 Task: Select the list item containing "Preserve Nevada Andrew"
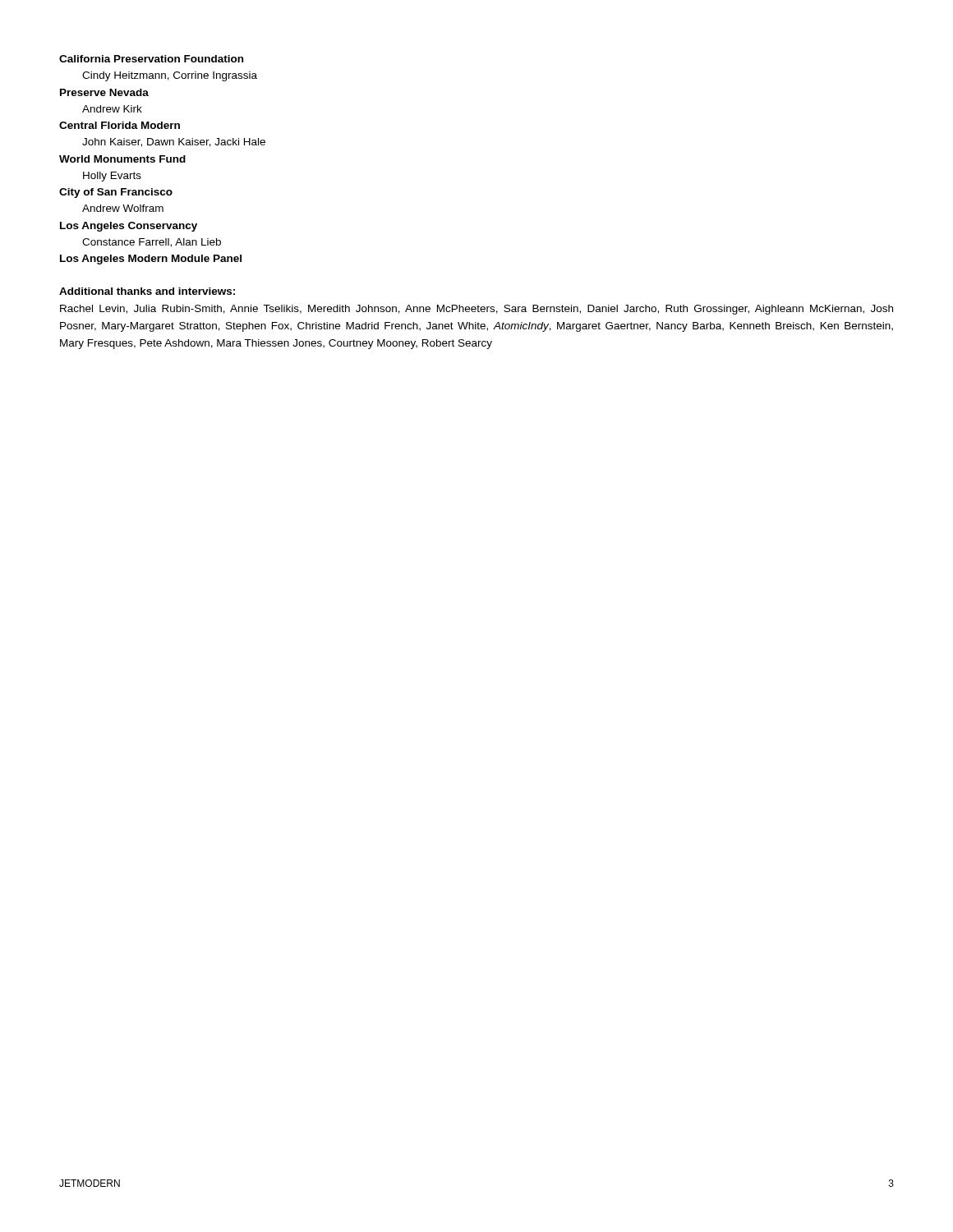pyautogui.click(x=104, y=92)
